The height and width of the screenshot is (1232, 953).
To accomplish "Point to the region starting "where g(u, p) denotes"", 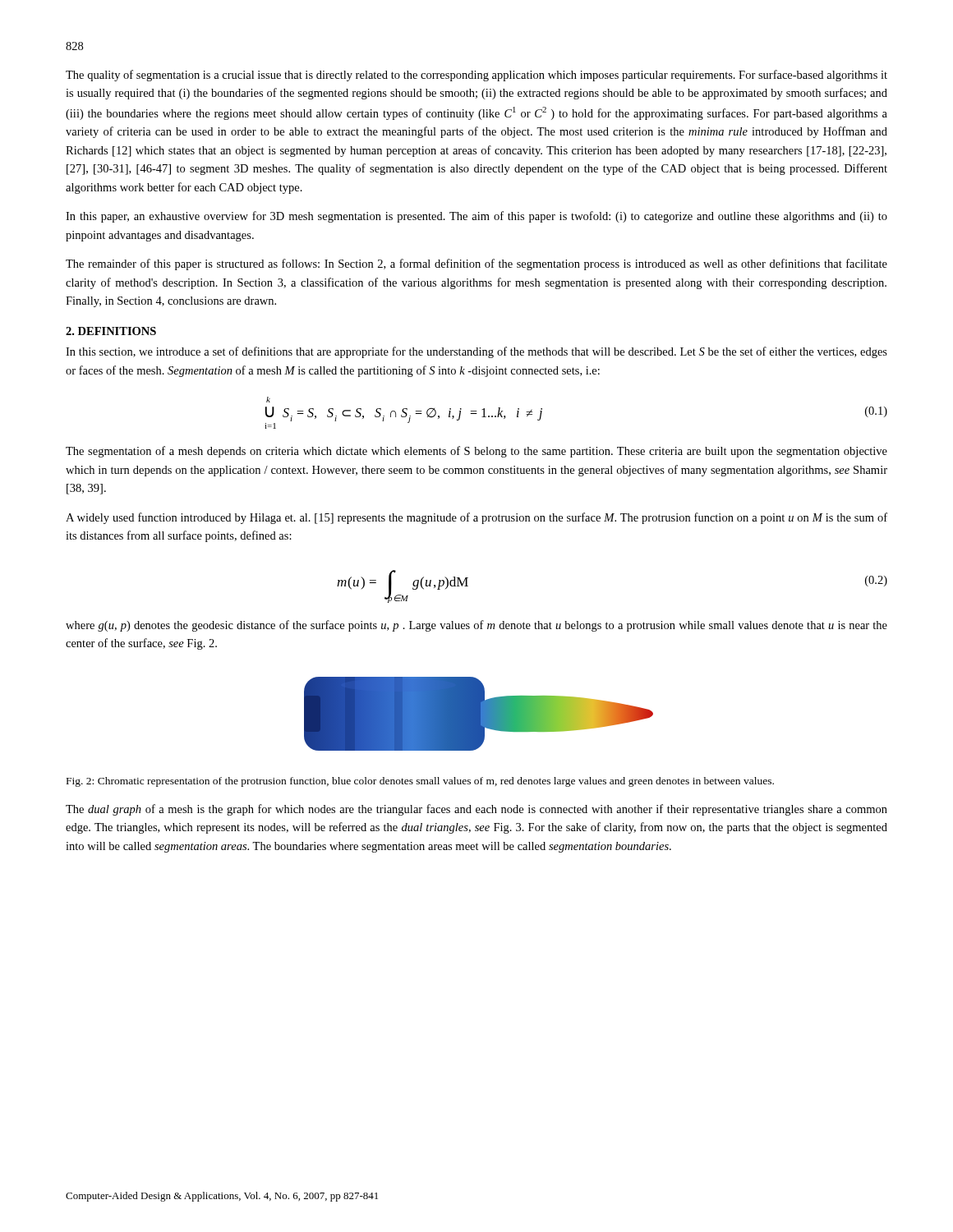I will (476, 634).
